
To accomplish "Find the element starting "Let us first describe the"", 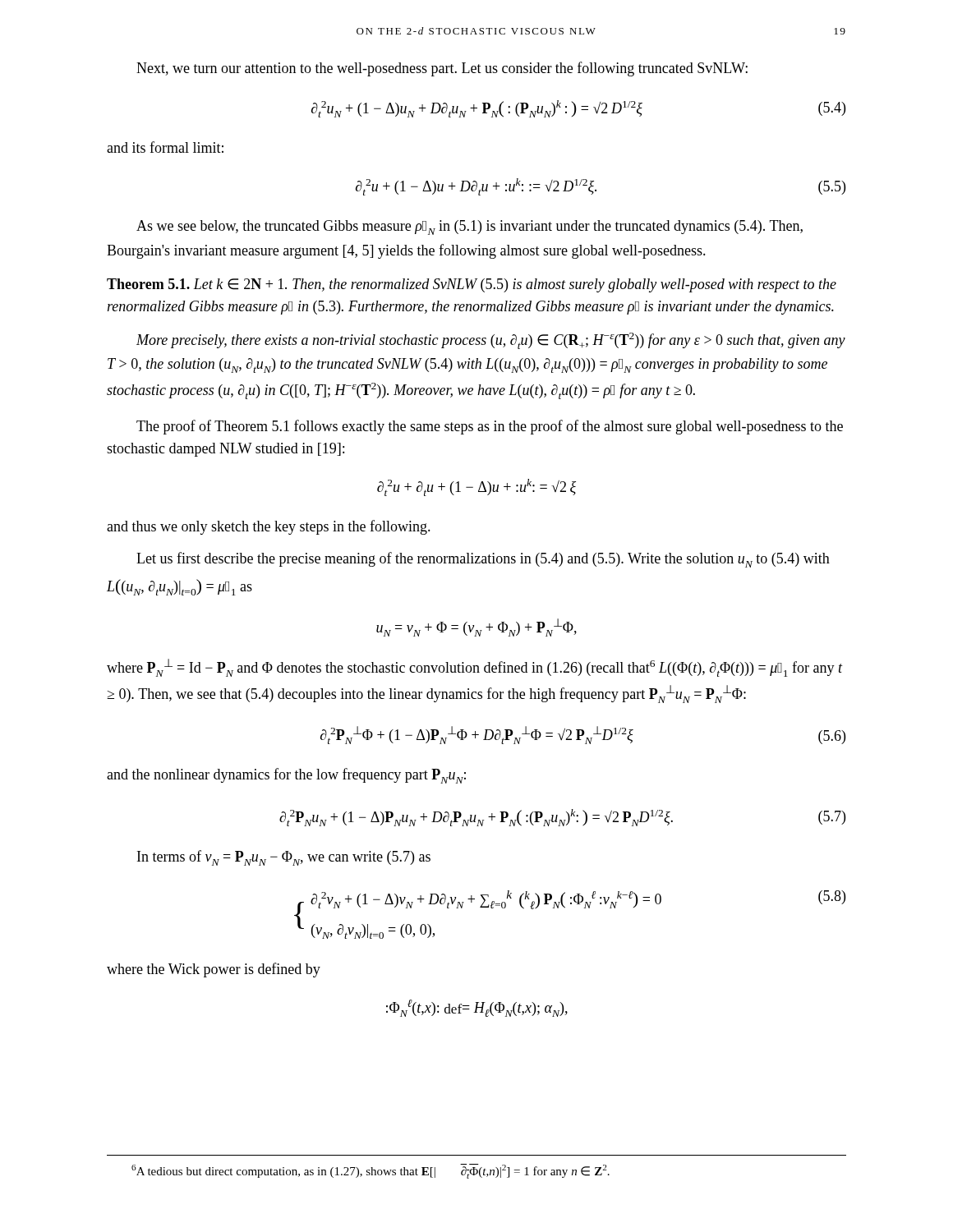I will point(476,574).
